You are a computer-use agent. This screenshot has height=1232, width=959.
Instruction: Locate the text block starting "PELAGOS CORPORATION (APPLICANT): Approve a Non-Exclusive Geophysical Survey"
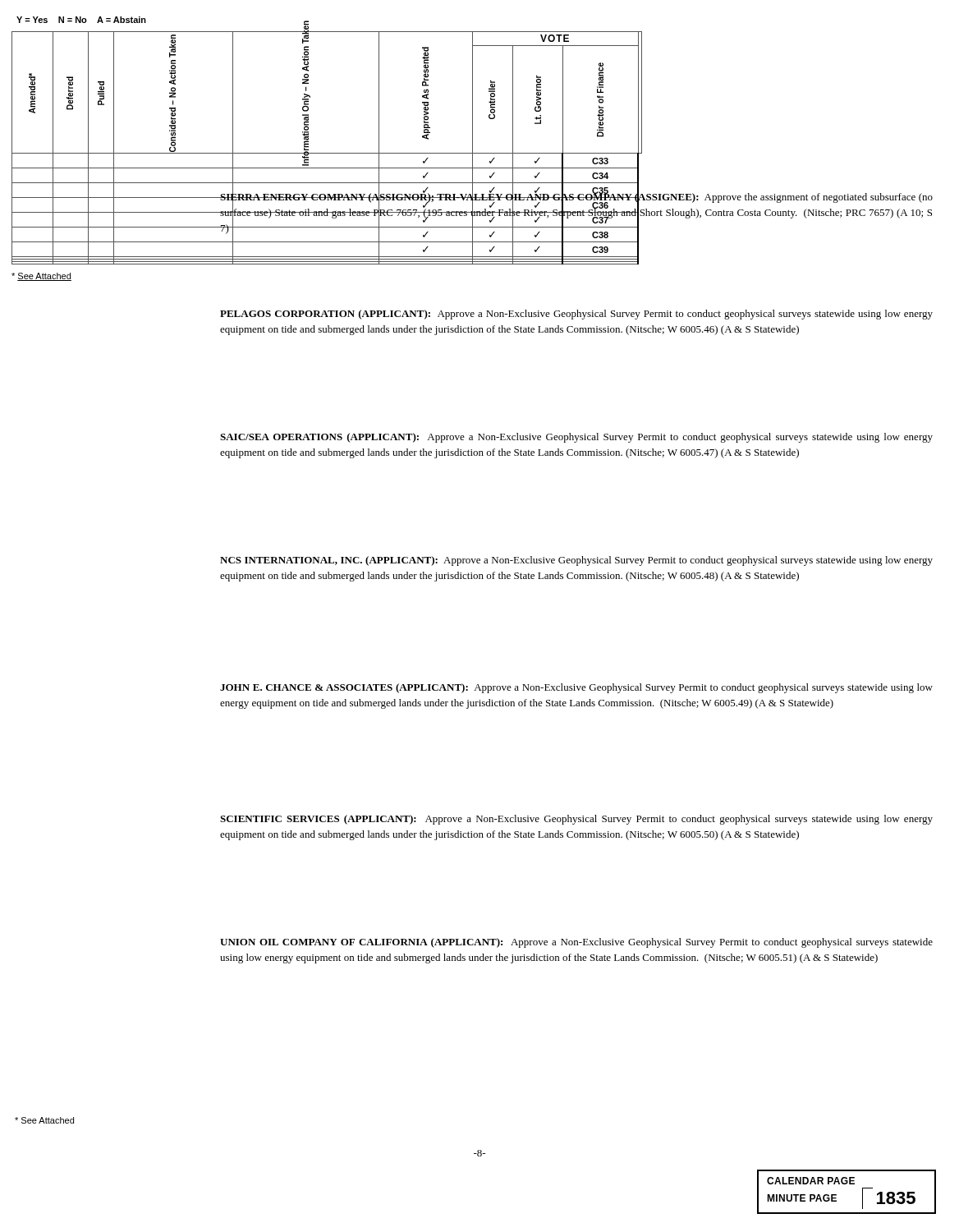576,322
